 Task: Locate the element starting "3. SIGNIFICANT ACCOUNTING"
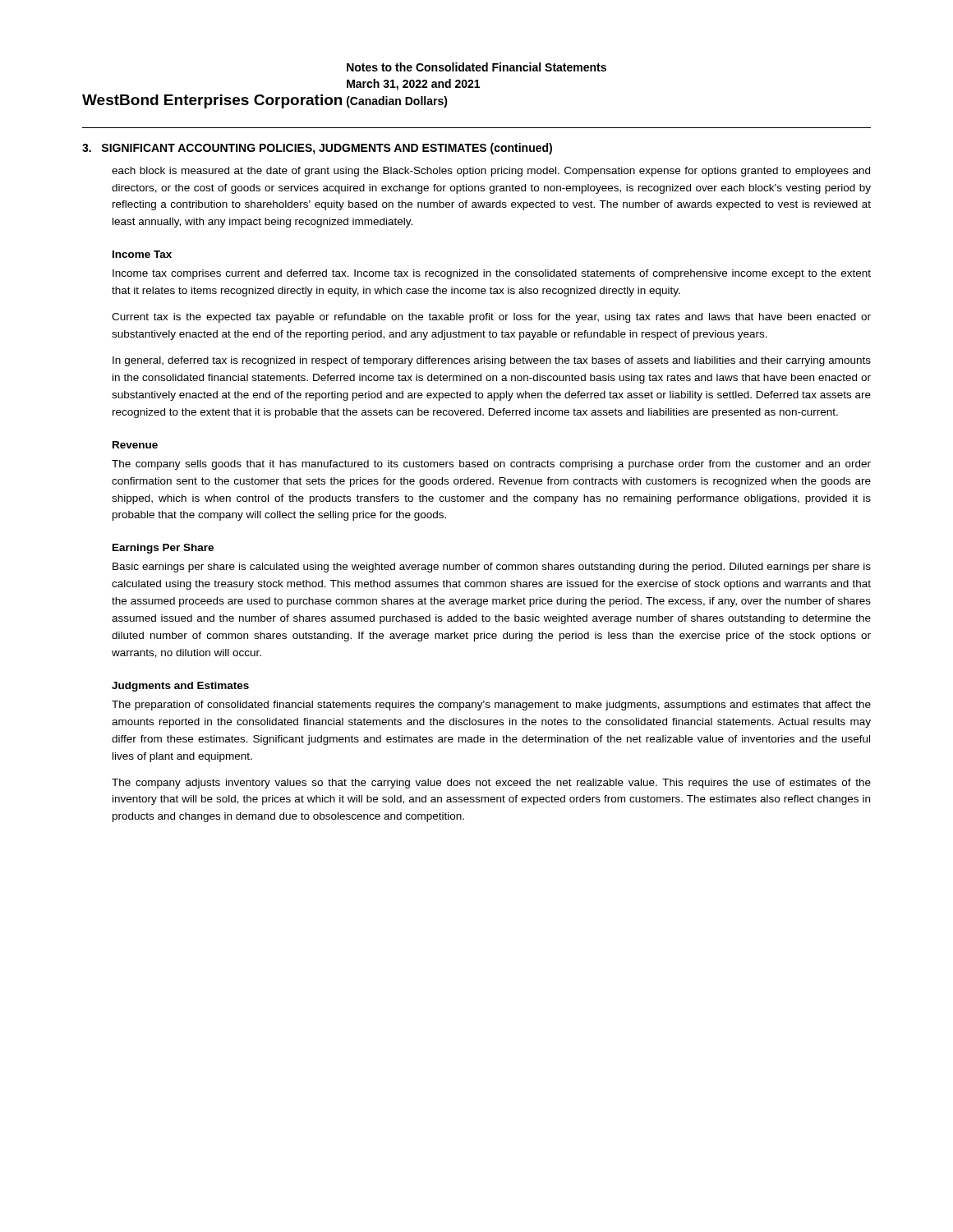(x=317, y=148)
